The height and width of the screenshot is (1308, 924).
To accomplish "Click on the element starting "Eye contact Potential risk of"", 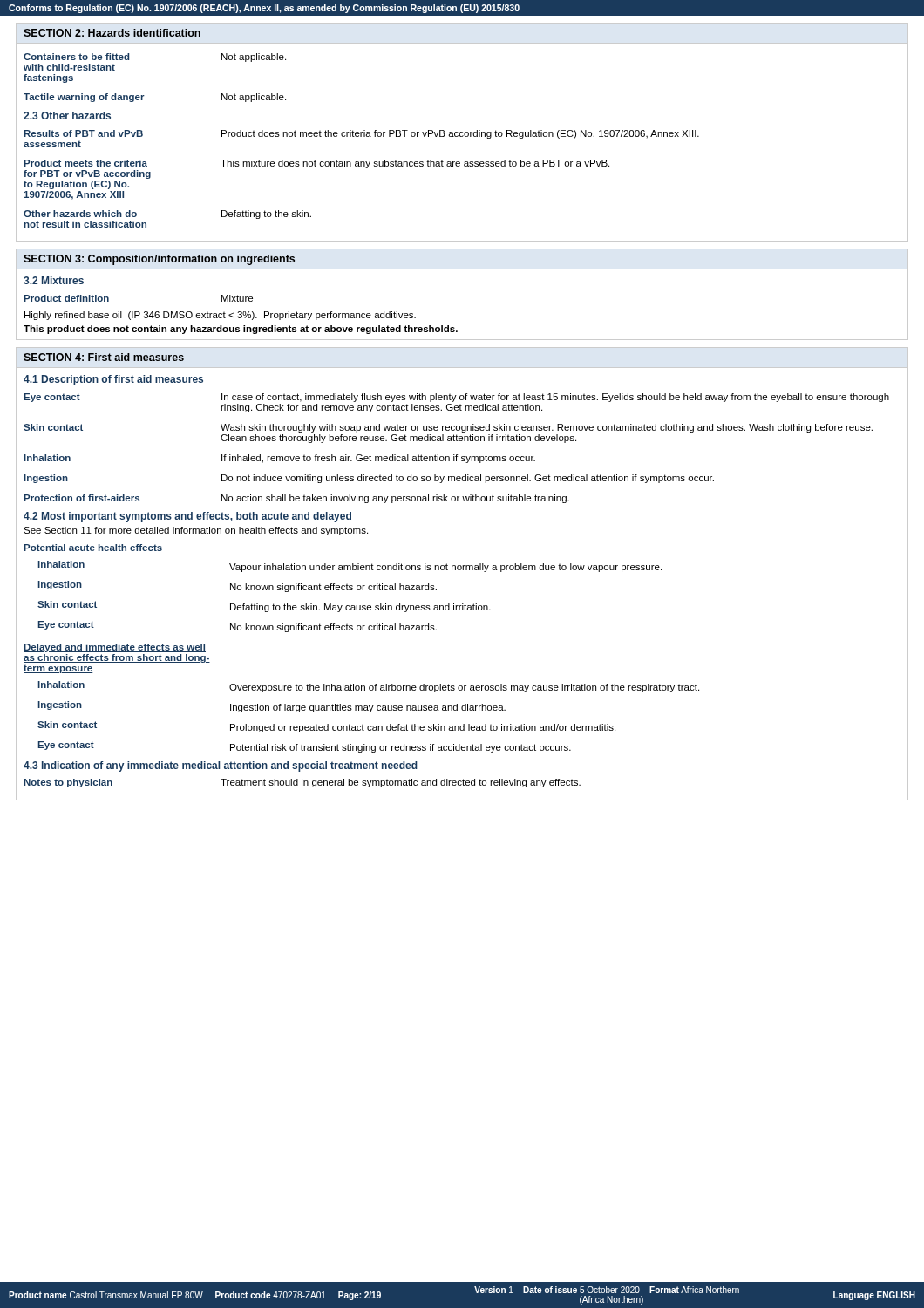I will (x=462, y=747).
